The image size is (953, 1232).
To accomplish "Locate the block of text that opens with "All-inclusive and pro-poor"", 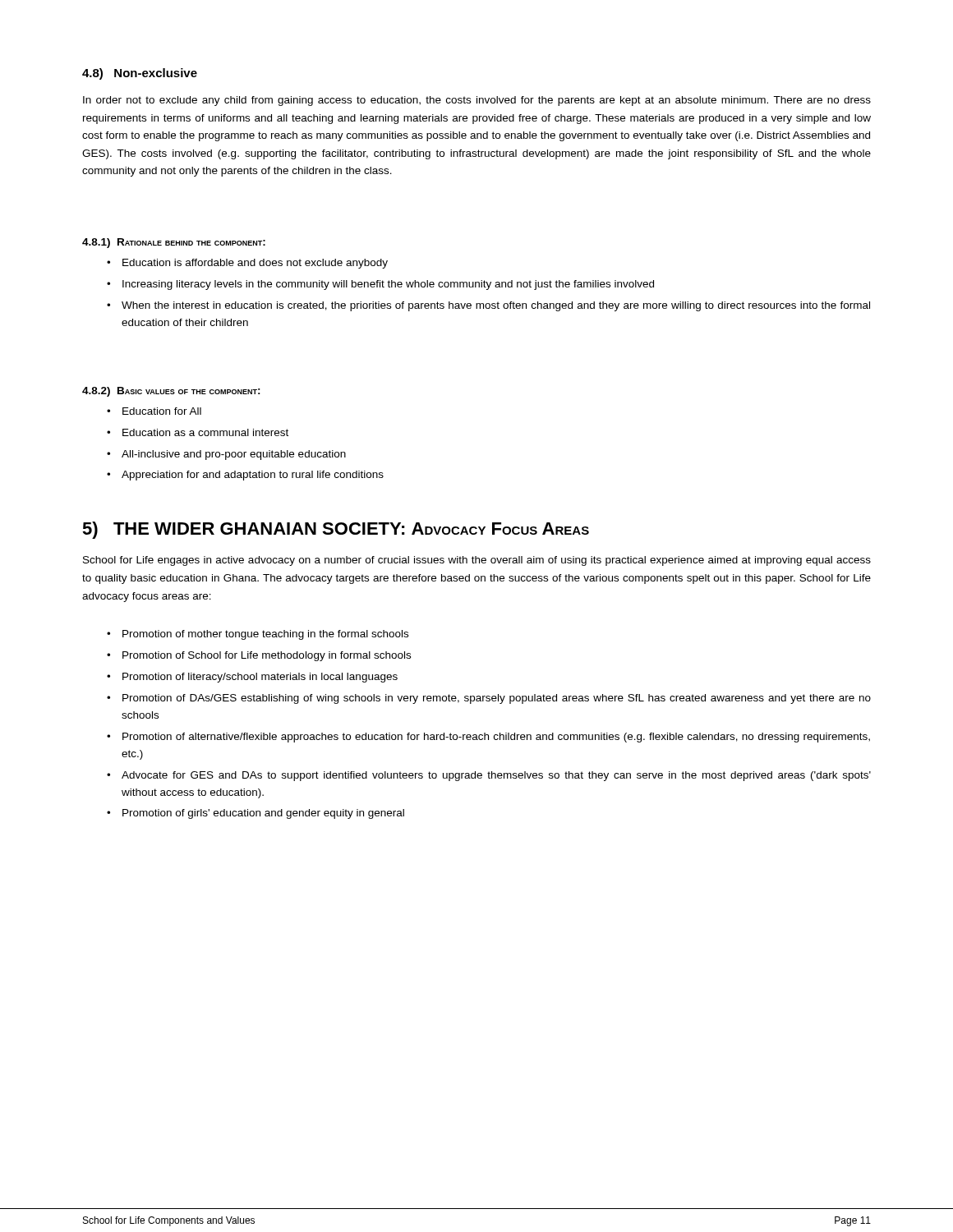I will [234, 453].
